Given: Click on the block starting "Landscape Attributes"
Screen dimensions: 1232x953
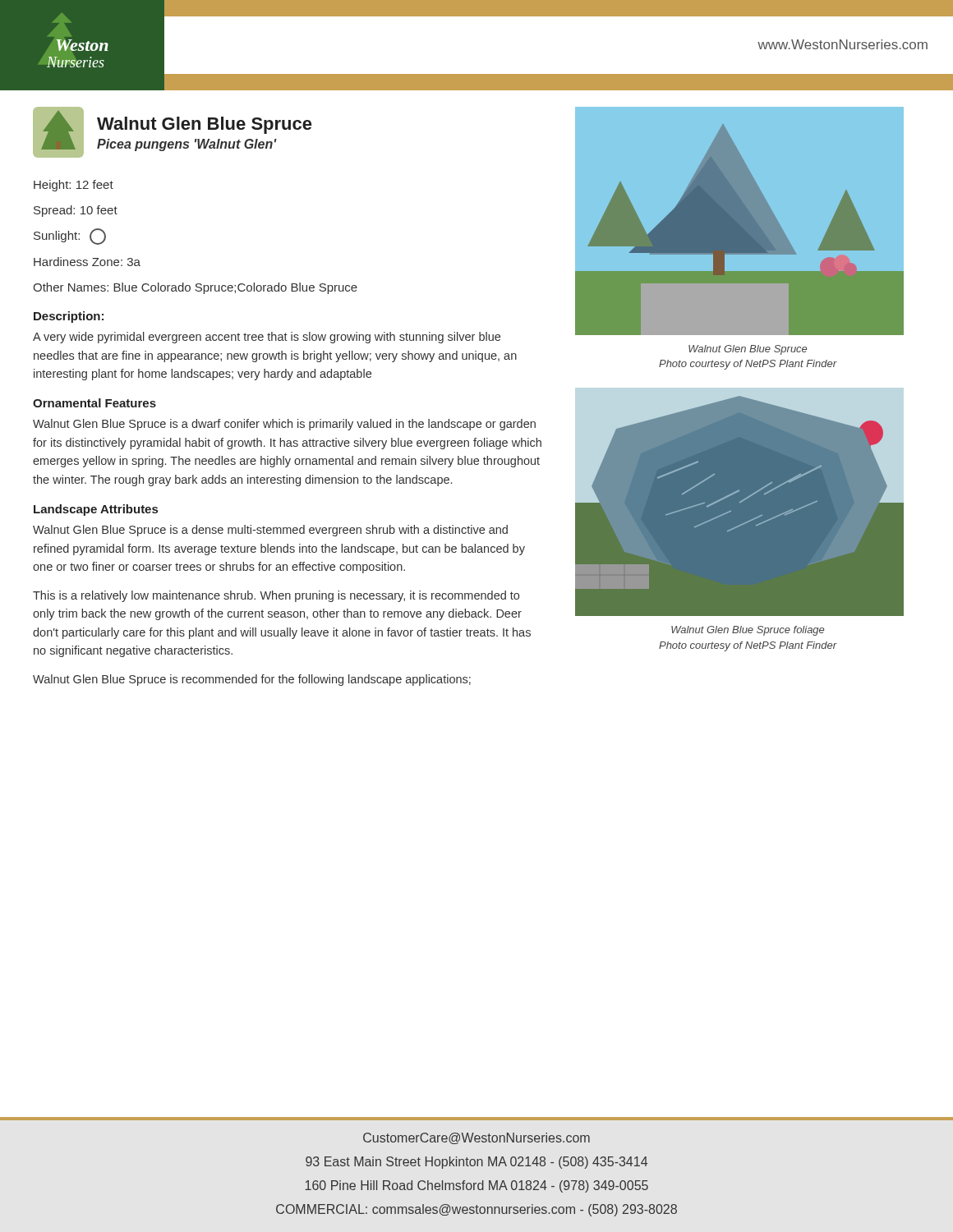Looking at the screenshot, I should [x=96, y=509].
